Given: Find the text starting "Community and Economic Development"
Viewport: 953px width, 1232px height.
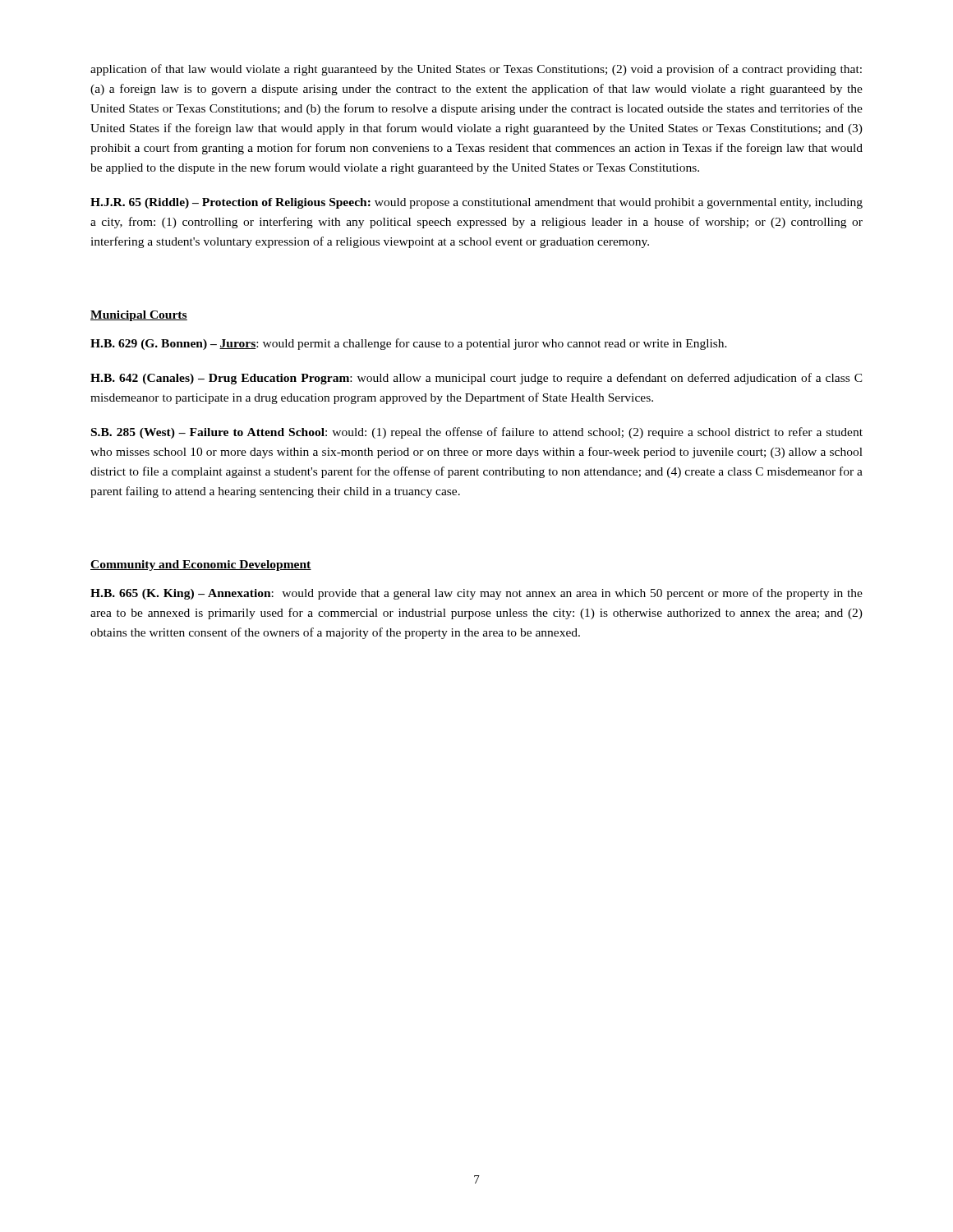Looking at the screenshot, I should coord(201,564).
